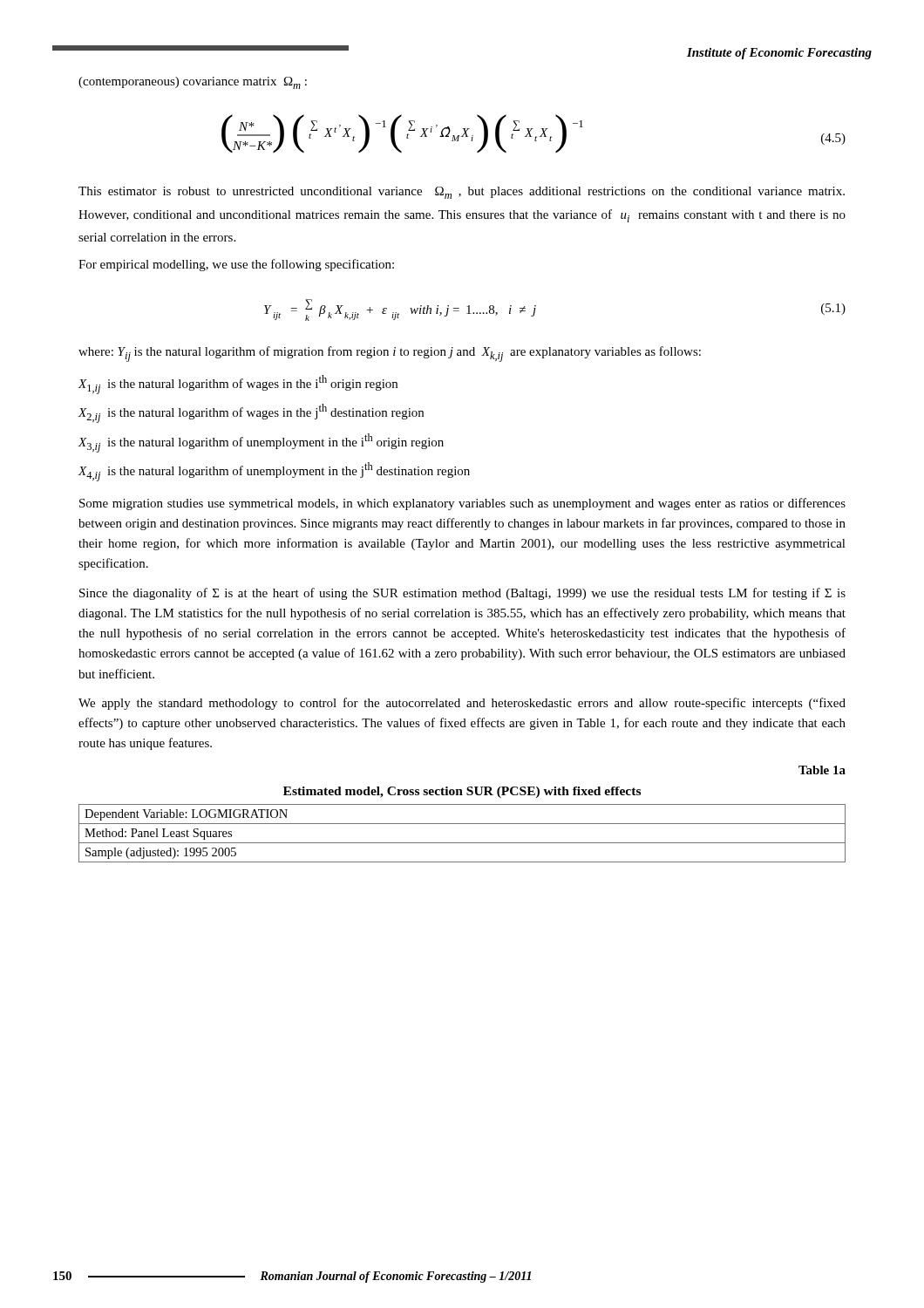
Task: Find the element starting "X4,ij is the"
Action: point(274,471)
